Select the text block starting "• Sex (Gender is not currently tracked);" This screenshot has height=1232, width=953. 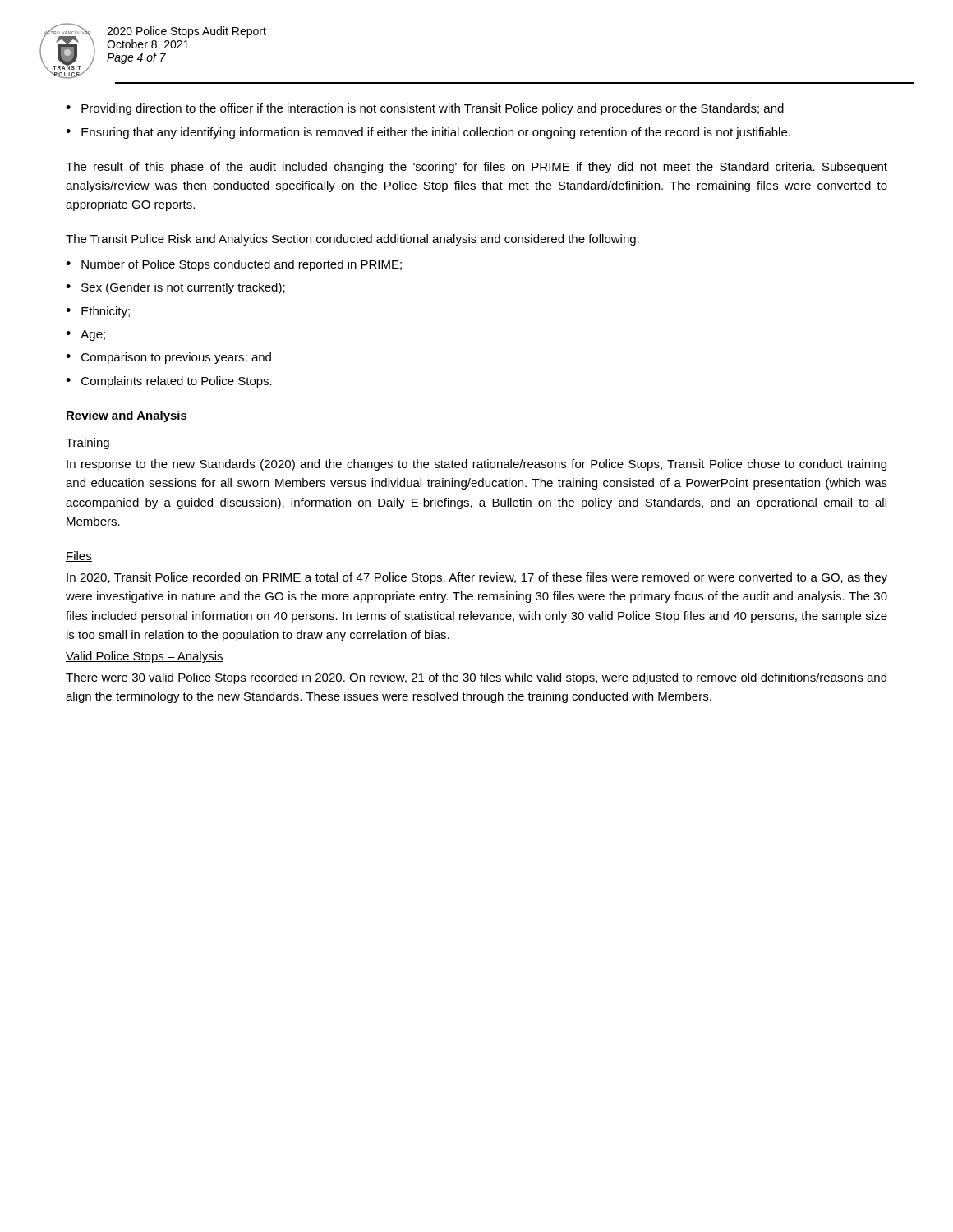click(176, 287)
